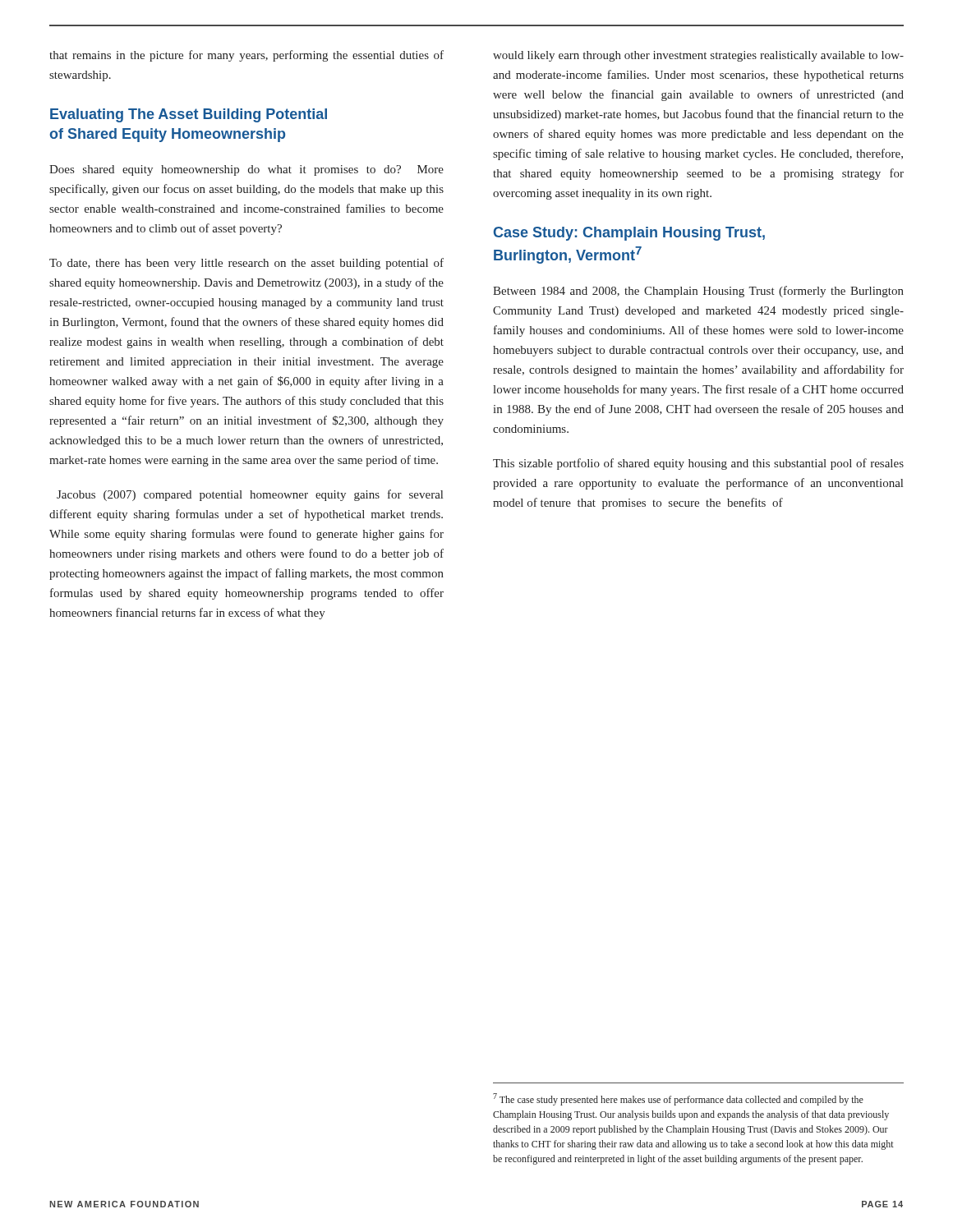Point to the element starting "Does shared equity homeownership do"

pyautogui.click(x=246, y=198)
